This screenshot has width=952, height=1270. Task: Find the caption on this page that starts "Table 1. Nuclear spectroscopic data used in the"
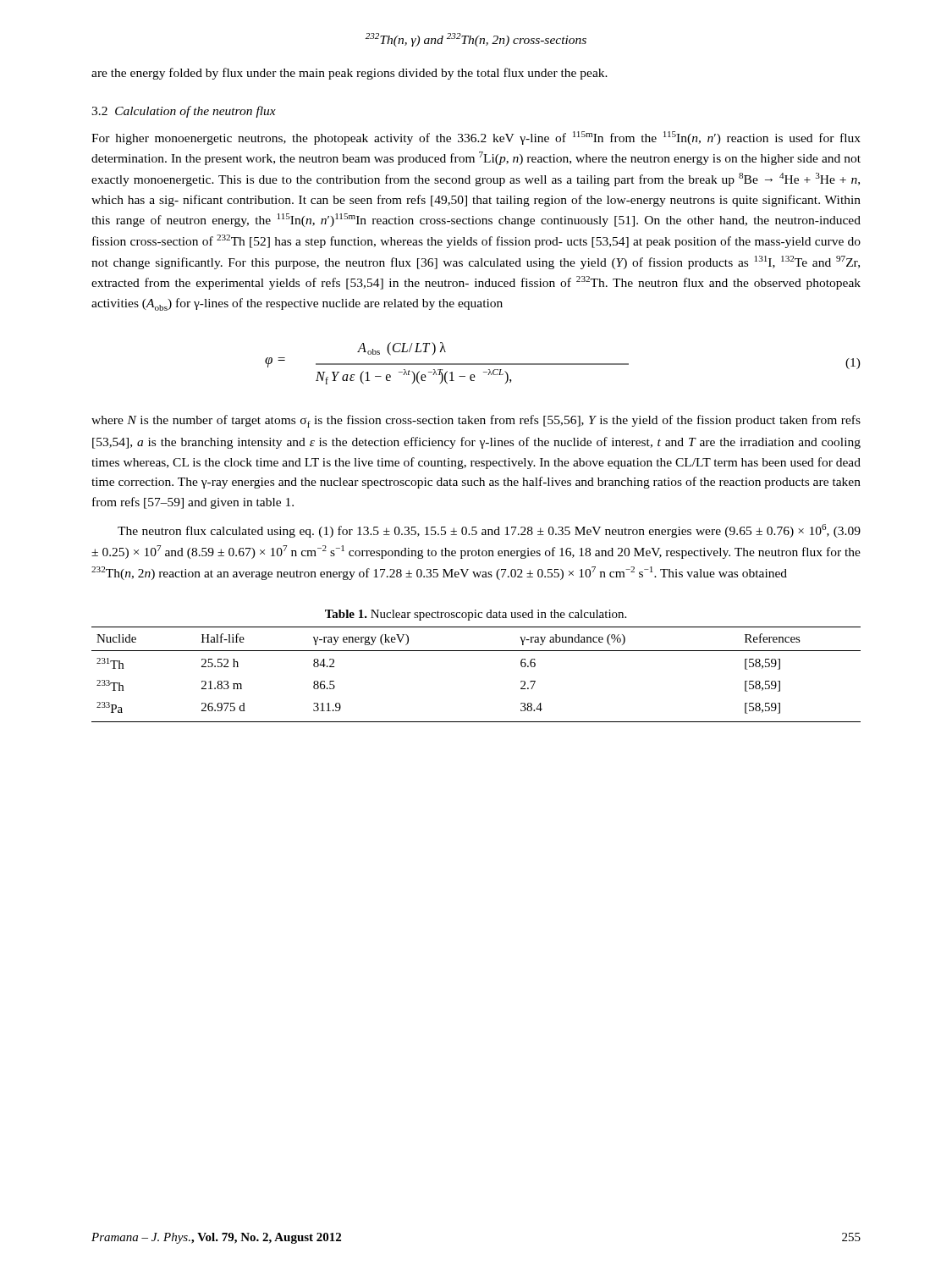[476, 613]
